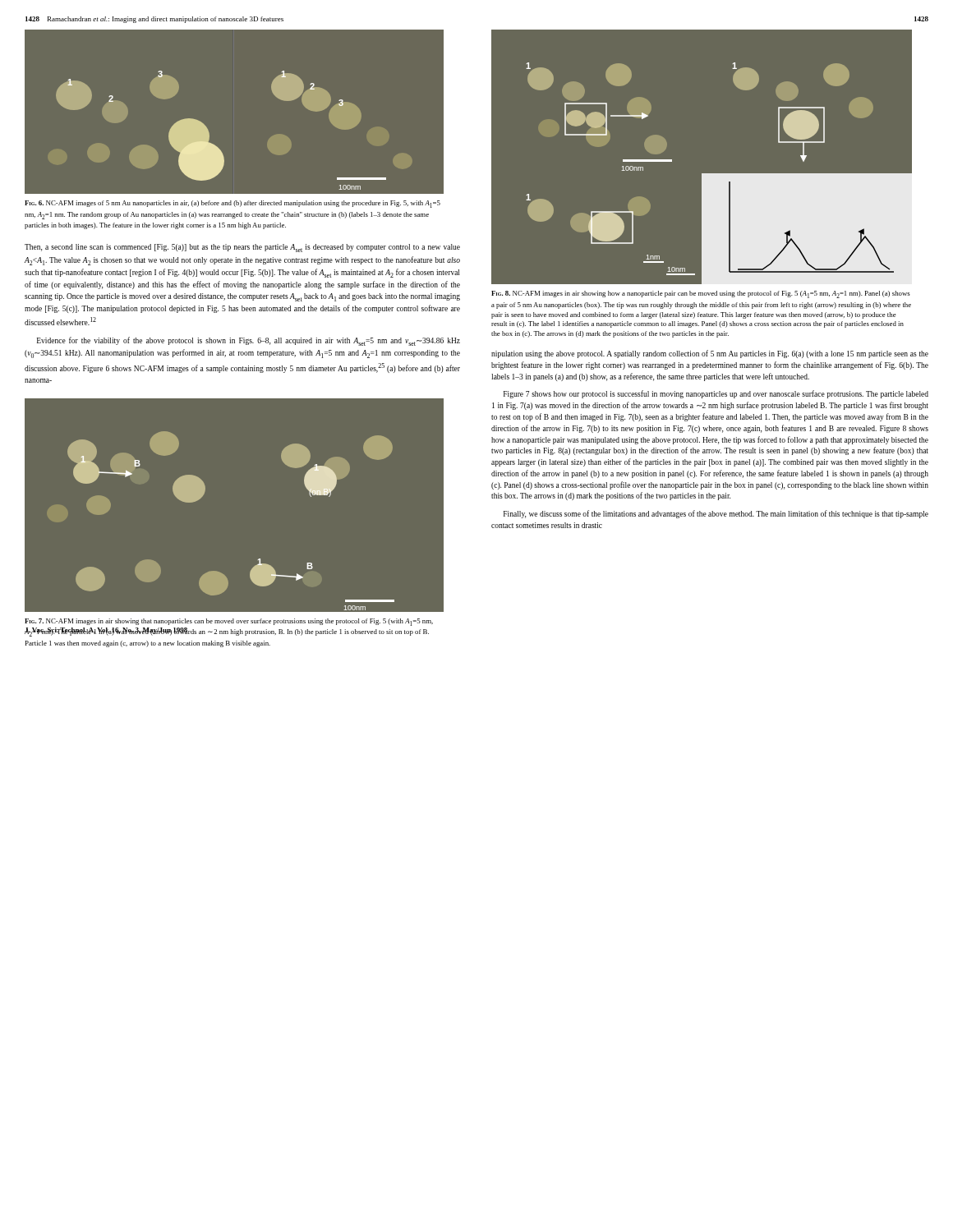Image resolution: width=953 pixels, height=1232 pixels.
Task: Locate the block starting "Then, a second line scan is"
Action: pyautogui.click(x=242, y=314)
